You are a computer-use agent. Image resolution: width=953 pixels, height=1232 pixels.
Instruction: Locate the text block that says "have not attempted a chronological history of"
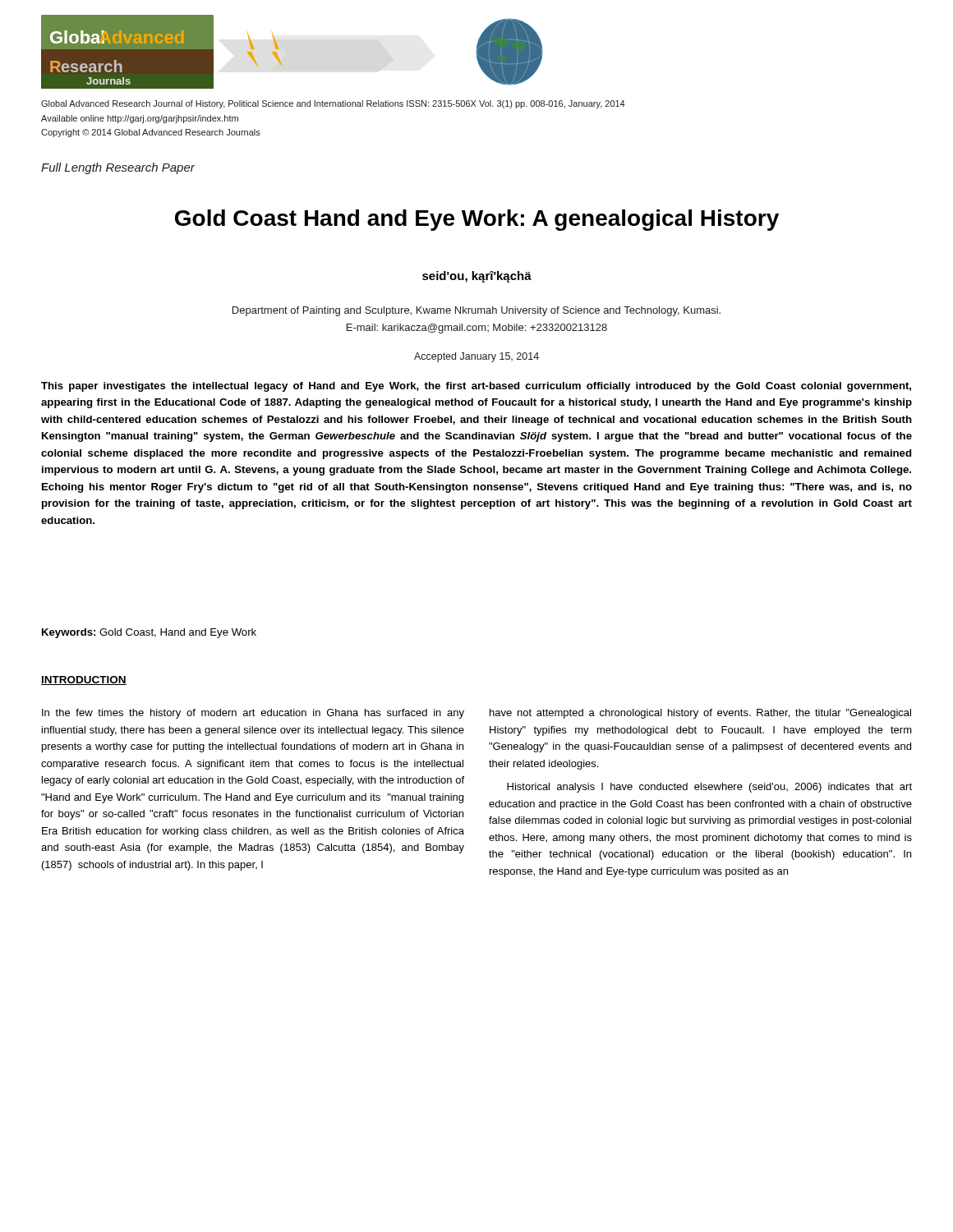tap(700, 792)
